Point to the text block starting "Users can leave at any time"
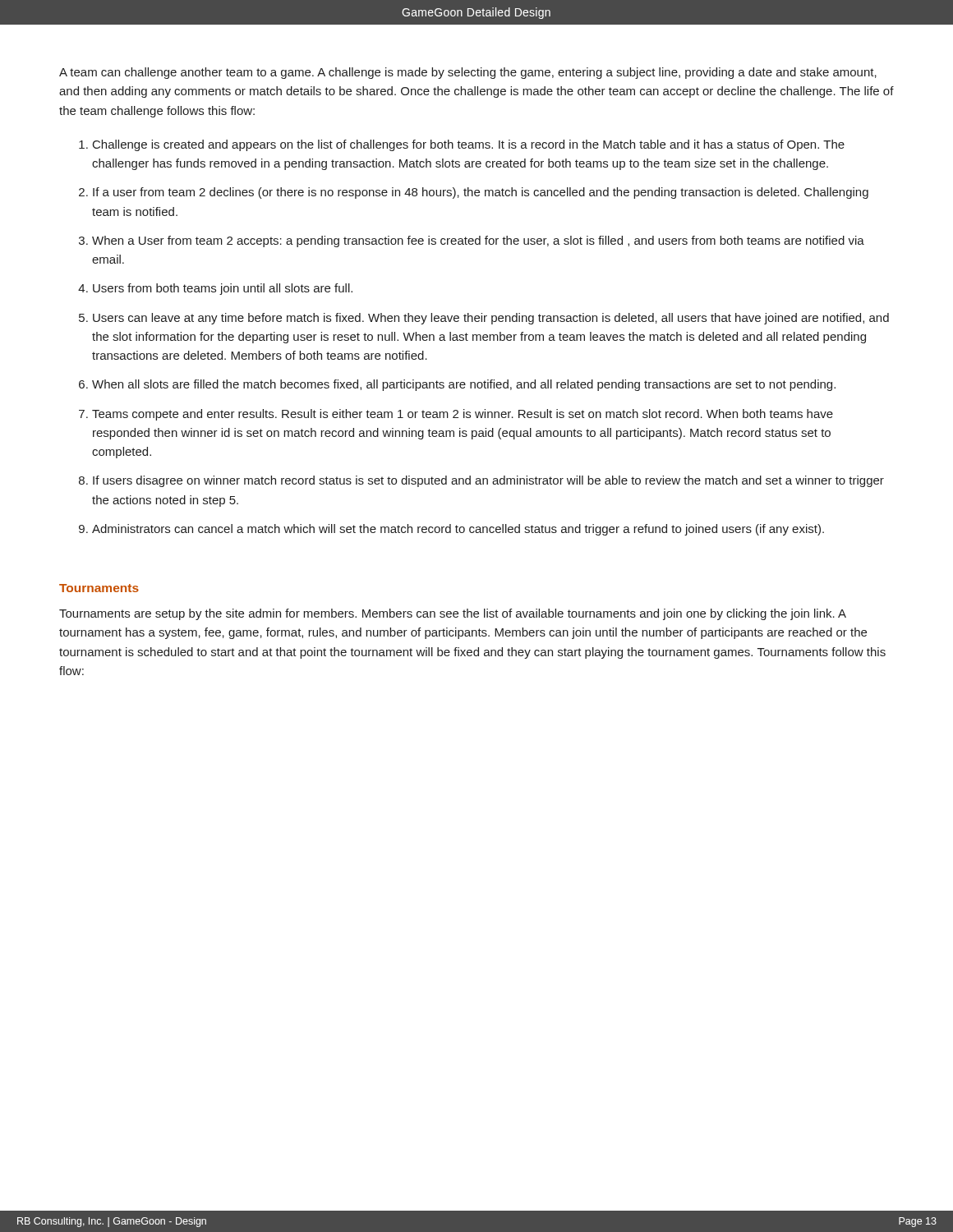Screen dimensions: 1232x953 (493, 336)
